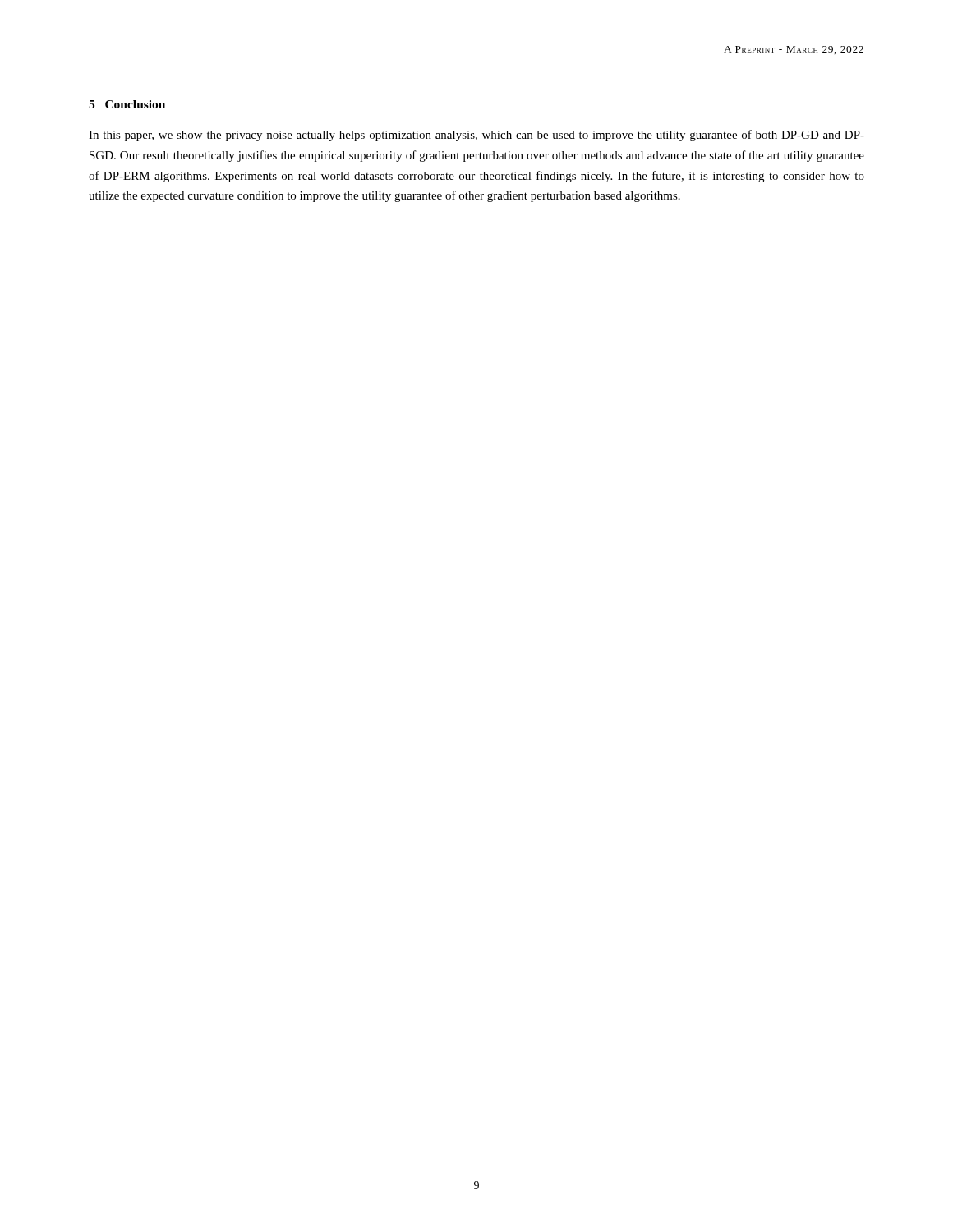Select the text block containing "In this paper, we show the privacy"
Screen dimensions: 1232x953
(x=476, y=165)
